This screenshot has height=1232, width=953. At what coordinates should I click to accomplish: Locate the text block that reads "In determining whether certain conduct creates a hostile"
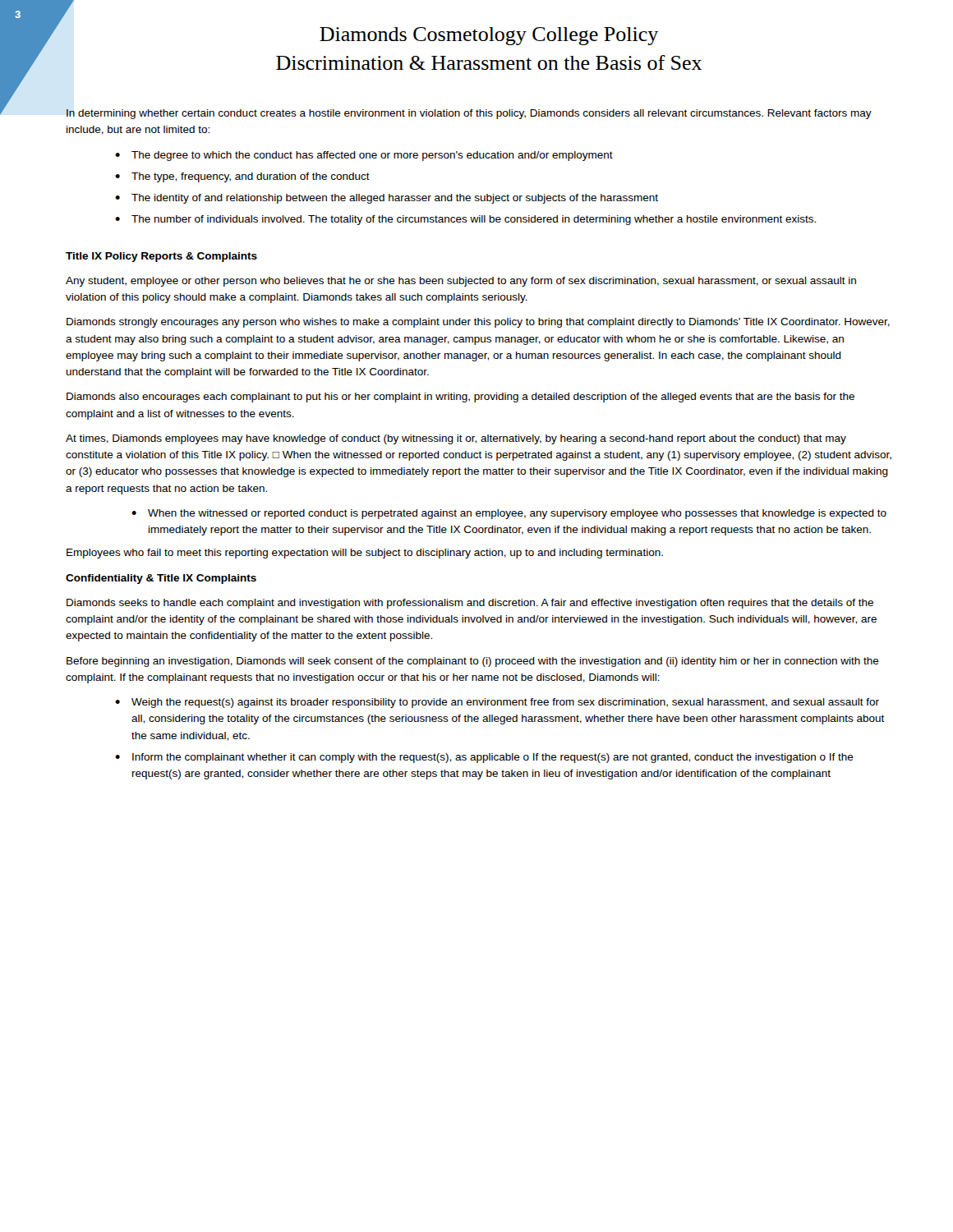click(481, 122)
